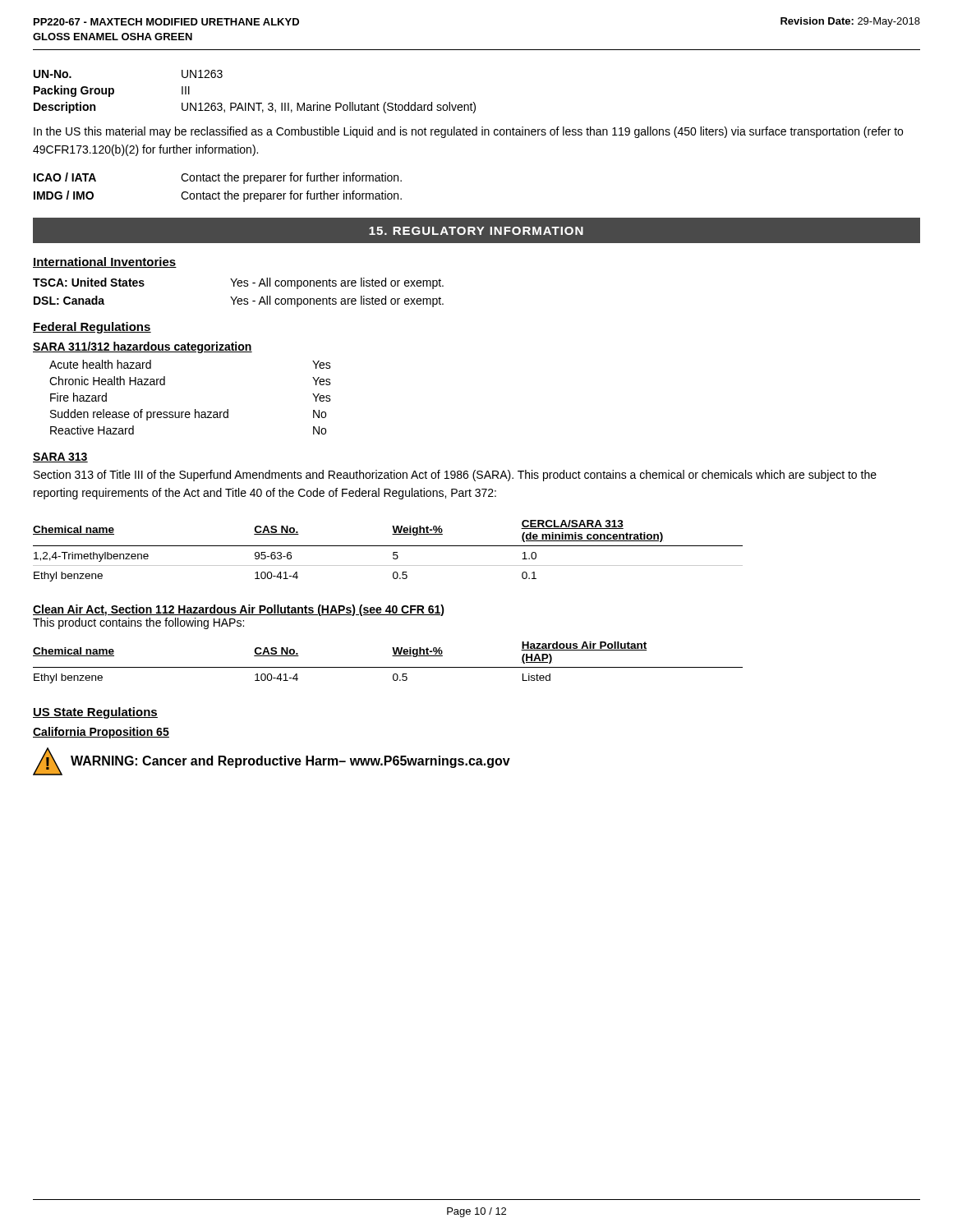This screenshot has width=953, height=1232.
Task: Click on the table containing "Contact the preparer for"
Action: (476, 187)
